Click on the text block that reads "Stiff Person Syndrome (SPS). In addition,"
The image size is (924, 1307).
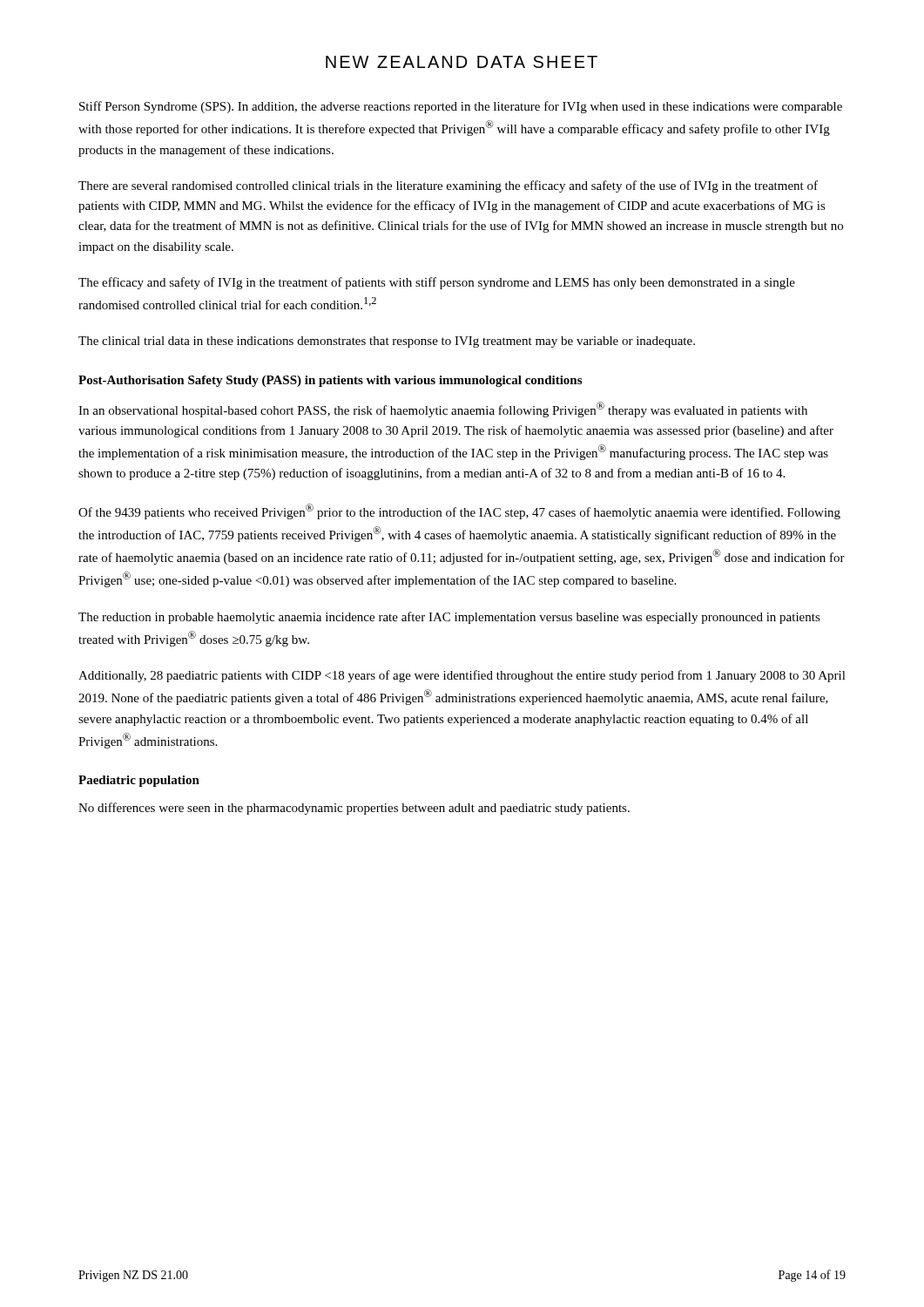click(462, 128)
